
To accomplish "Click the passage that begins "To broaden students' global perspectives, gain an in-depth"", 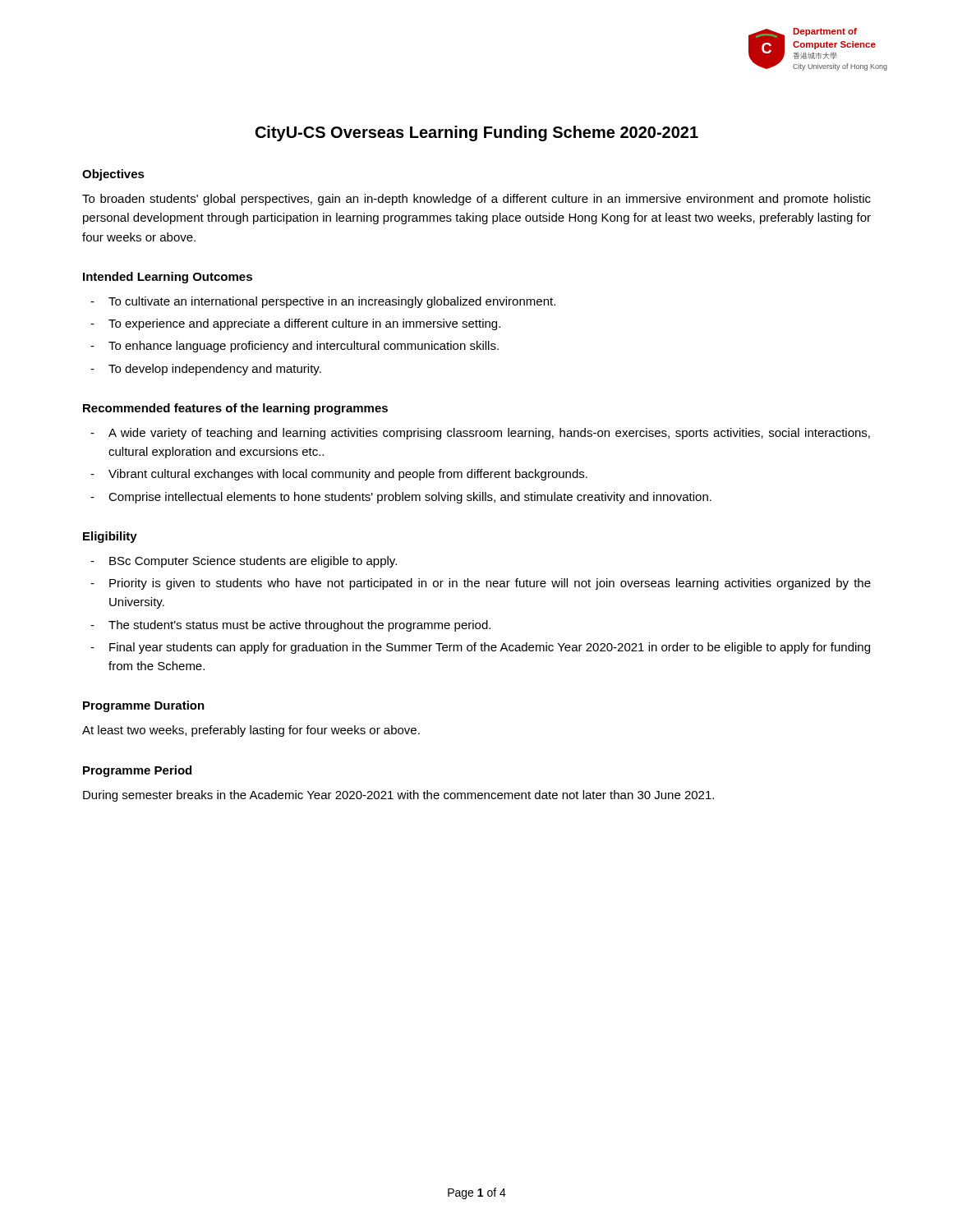I will pyautogui.click(x=476, y=217).
